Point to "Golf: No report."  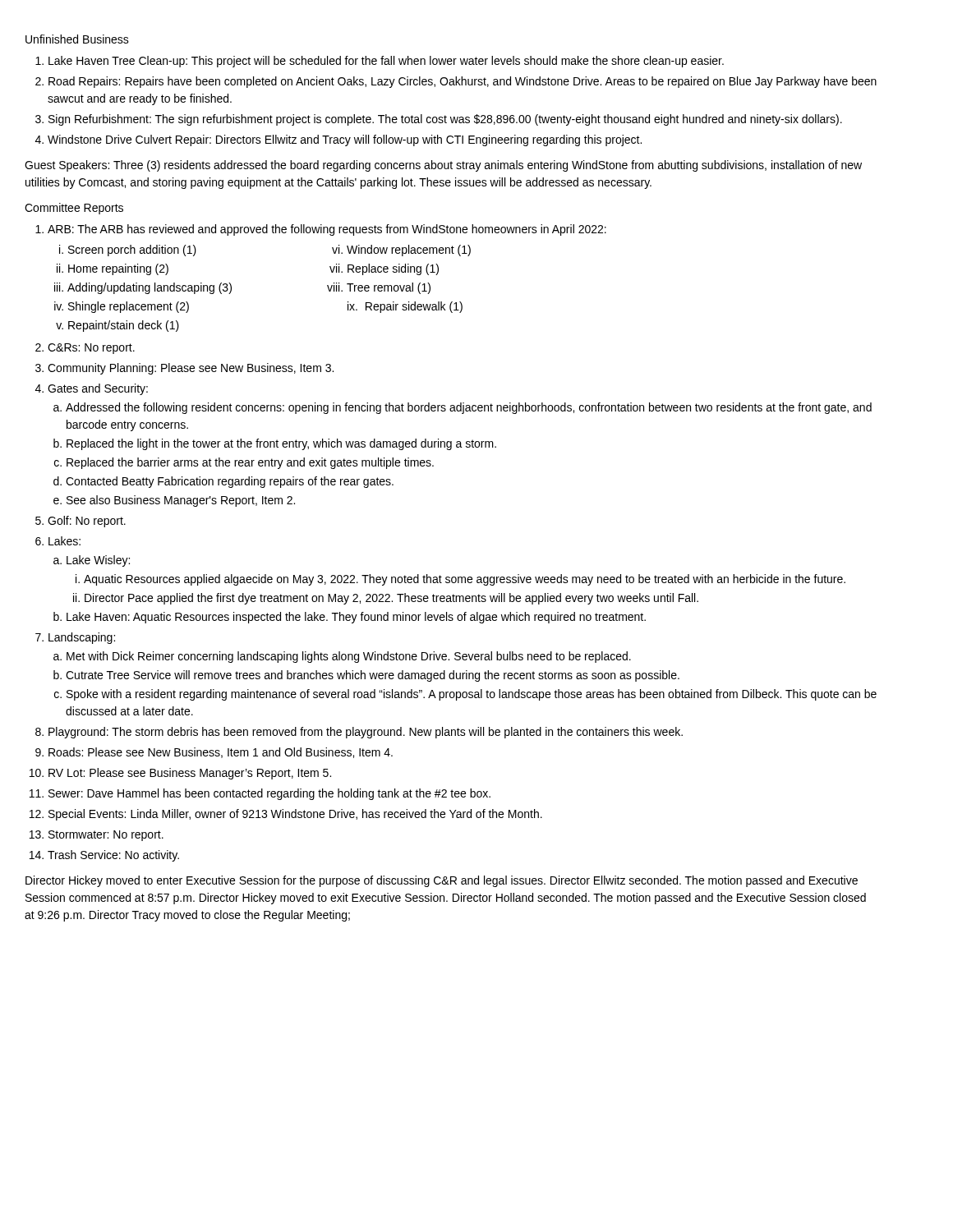87,521
